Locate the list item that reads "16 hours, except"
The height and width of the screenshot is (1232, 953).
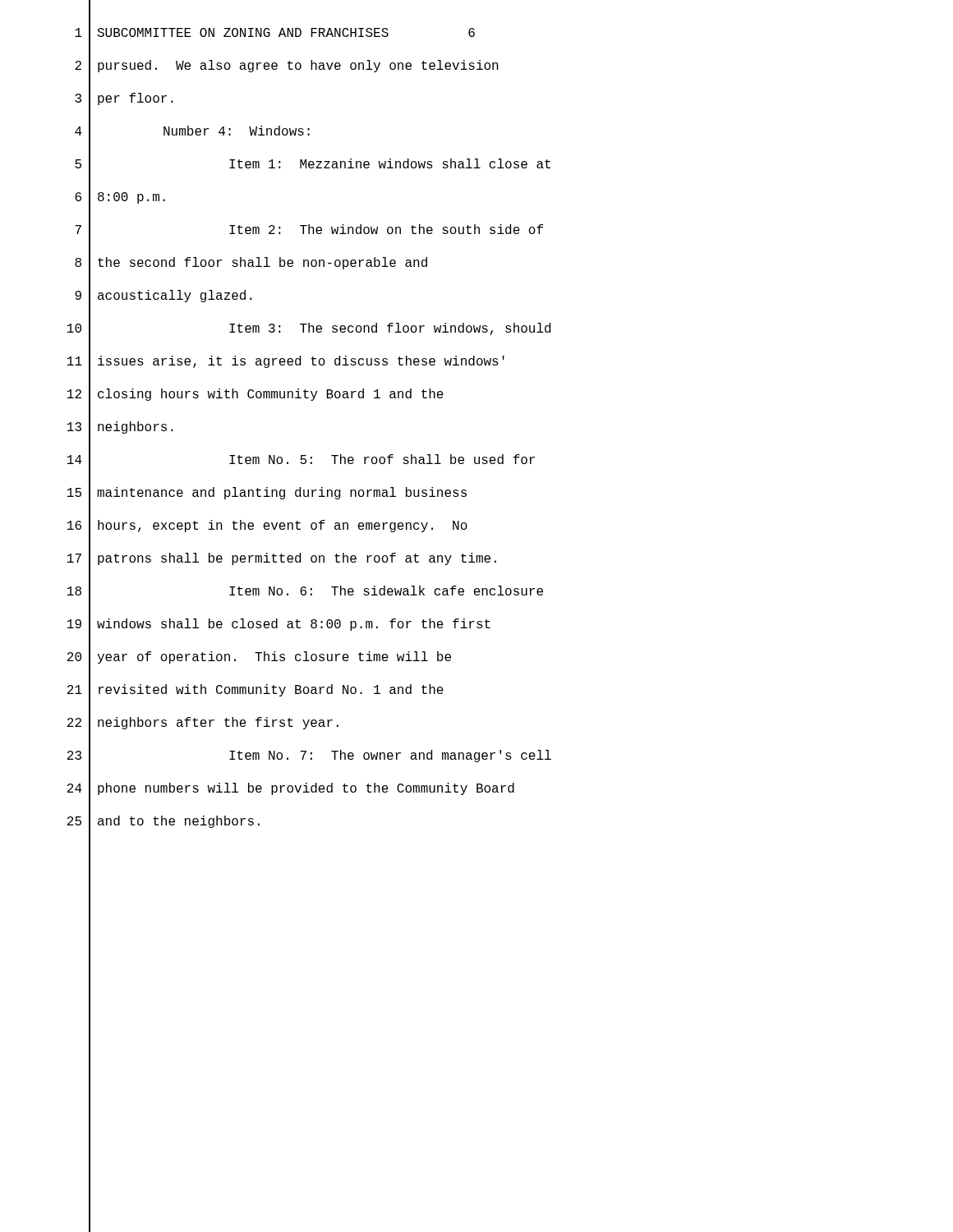point(452,534)
